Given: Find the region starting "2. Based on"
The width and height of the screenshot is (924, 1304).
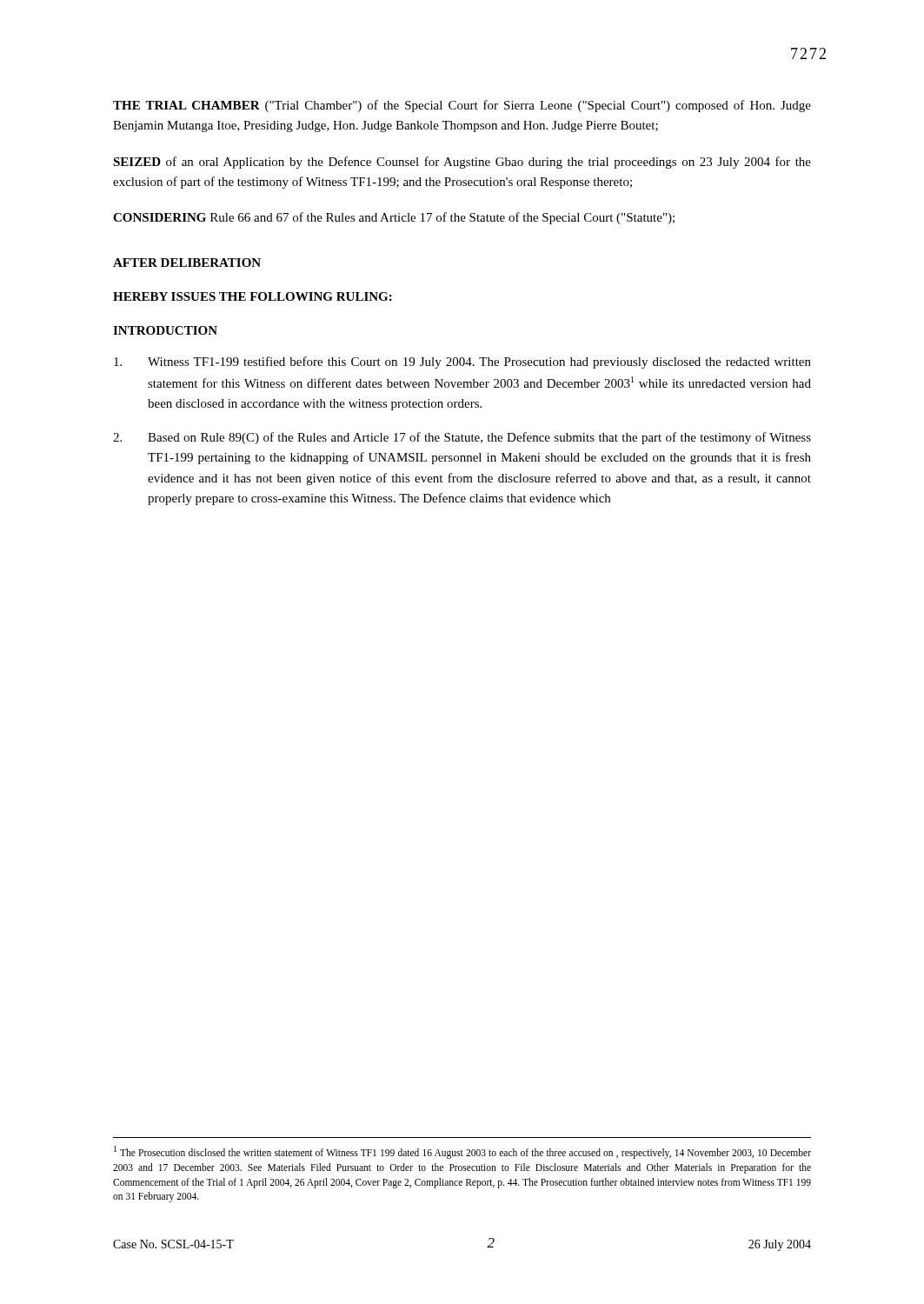Looking at the screenshot, I should (462, 468).
